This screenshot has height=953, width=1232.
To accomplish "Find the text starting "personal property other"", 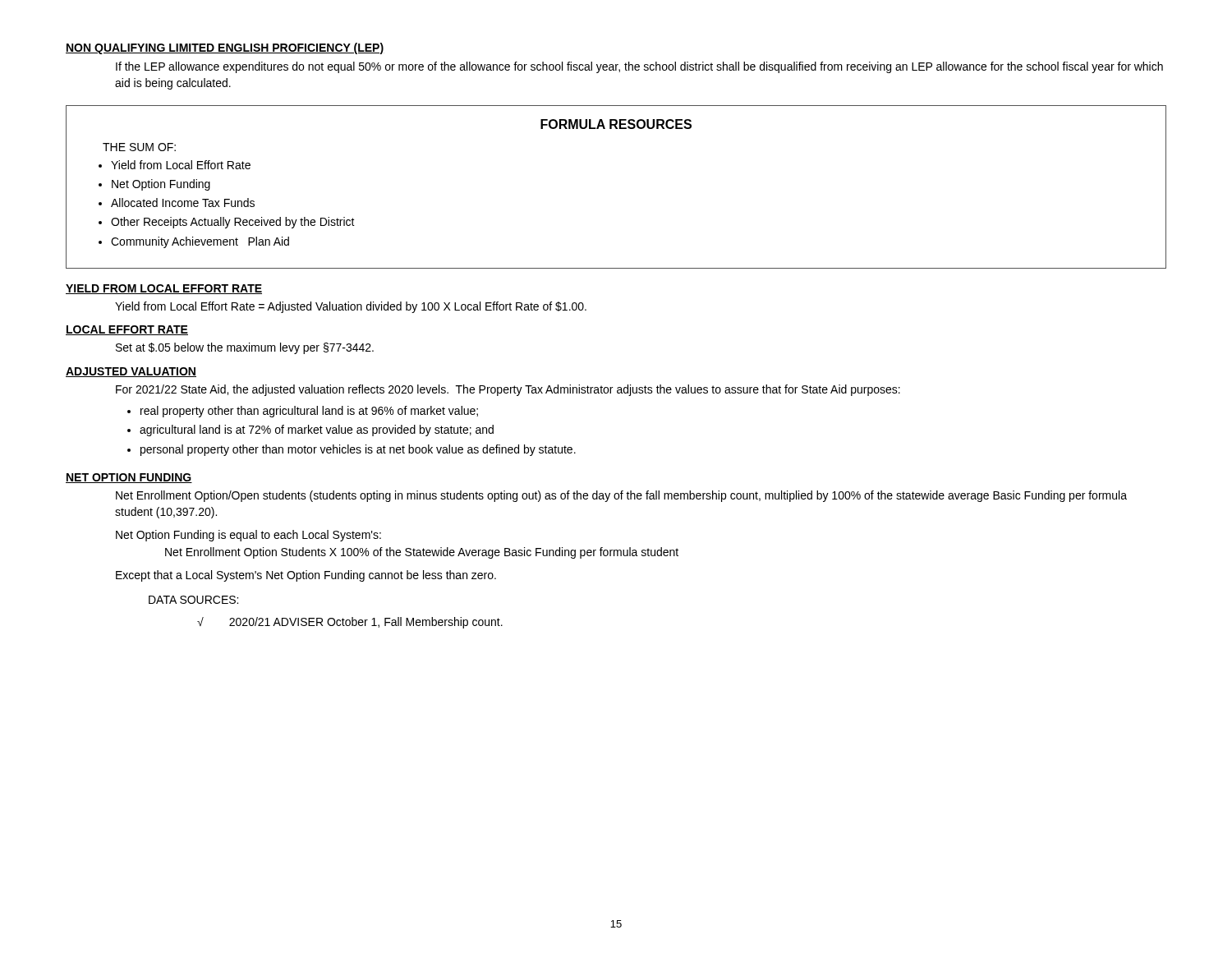I will 358,449.
